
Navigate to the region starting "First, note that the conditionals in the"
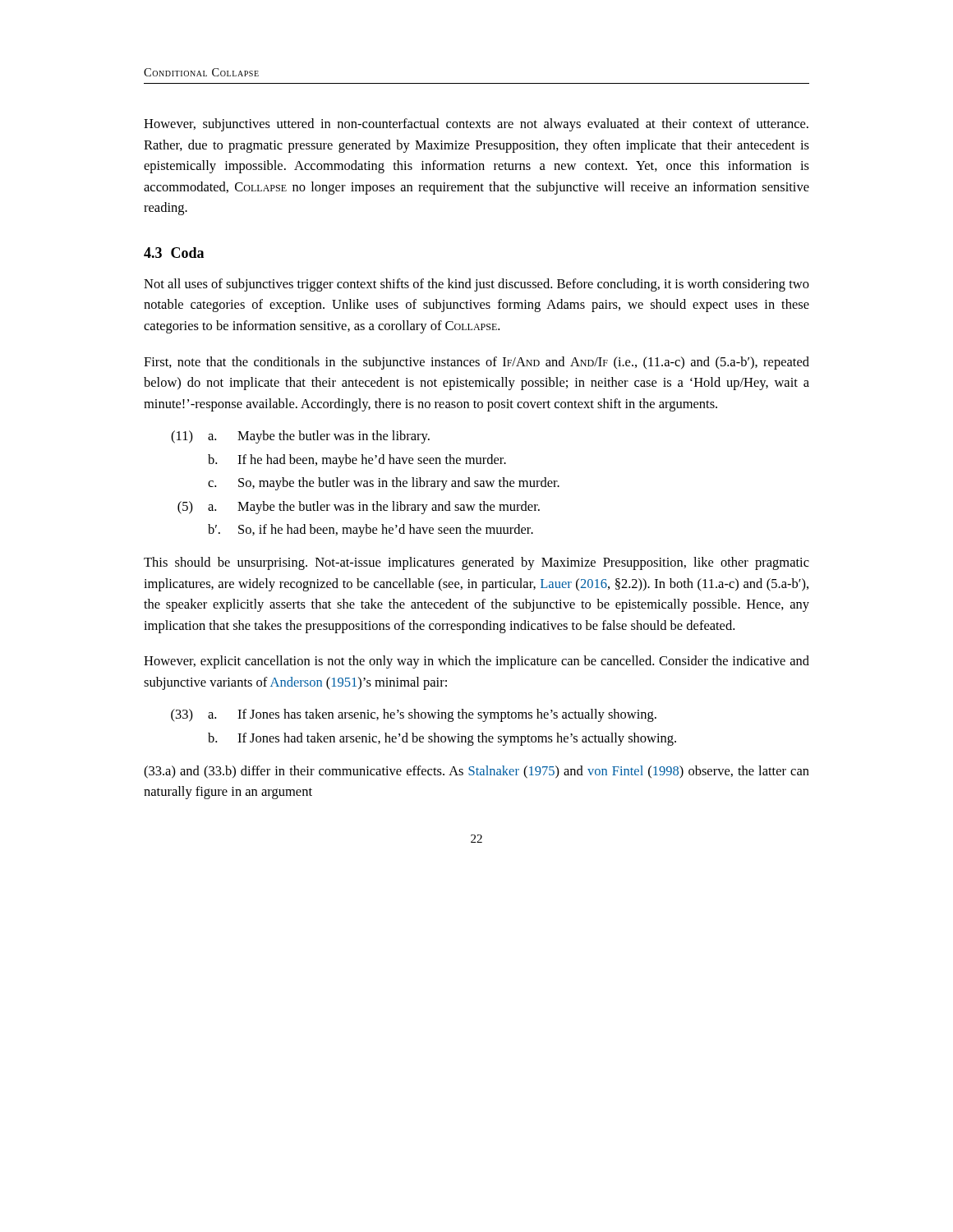[476, 383]
